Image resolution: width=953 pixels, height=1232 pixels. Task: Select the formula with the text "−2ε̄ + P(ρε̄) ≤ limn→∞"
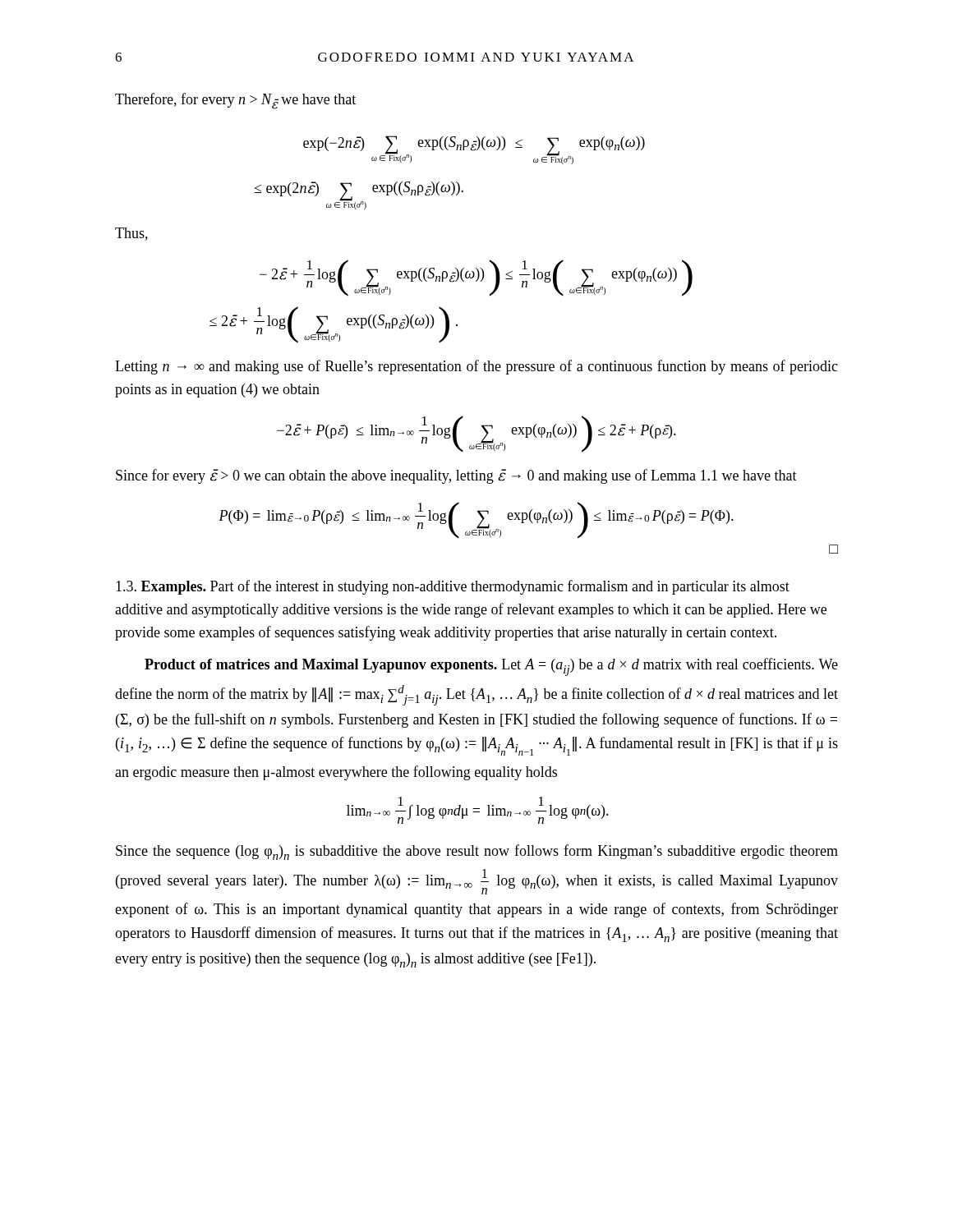(476, 430)
